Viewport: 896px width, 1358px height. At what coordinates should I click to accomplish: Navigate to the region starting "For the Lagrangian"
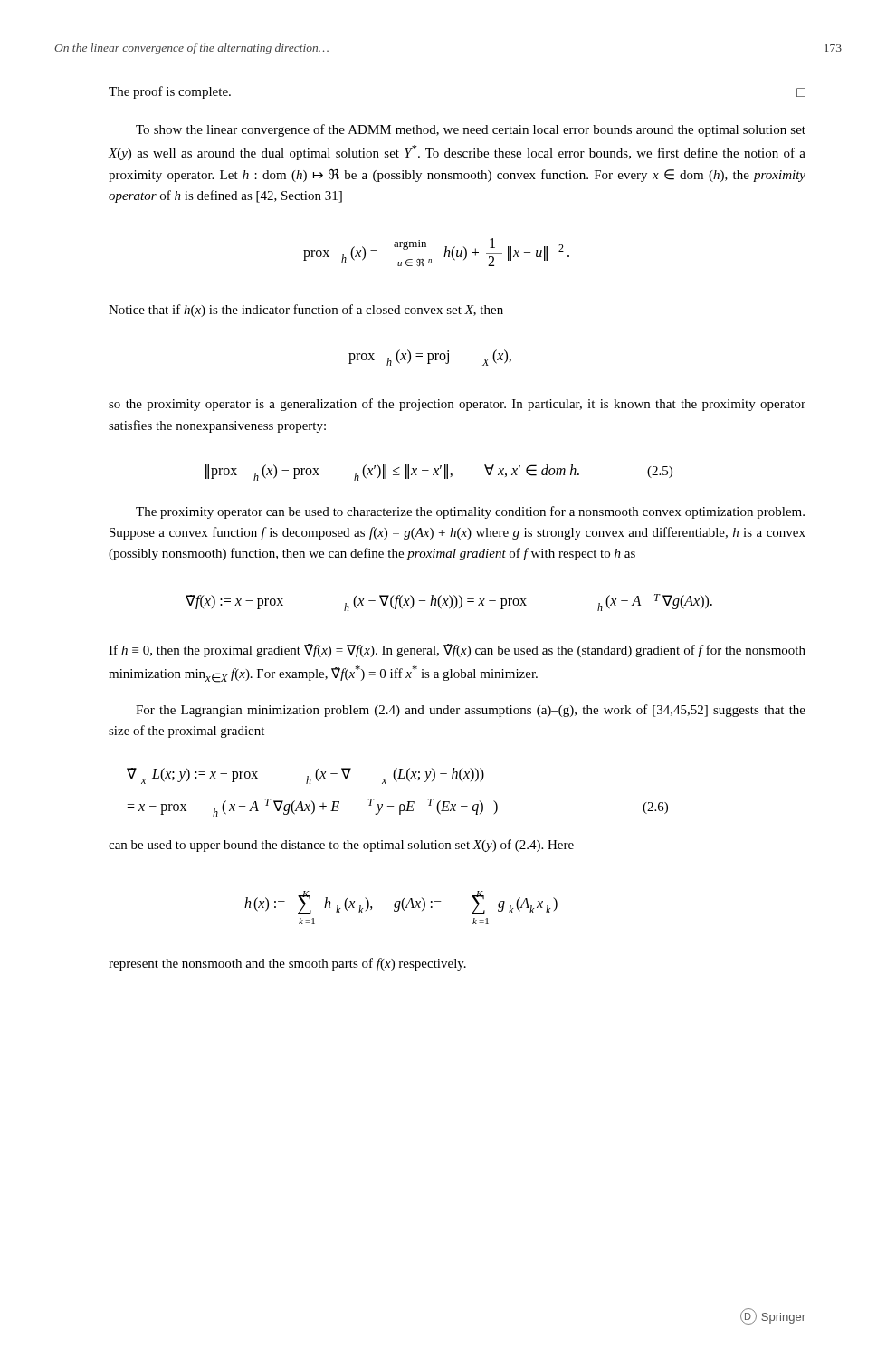click(x=457, y=720)
